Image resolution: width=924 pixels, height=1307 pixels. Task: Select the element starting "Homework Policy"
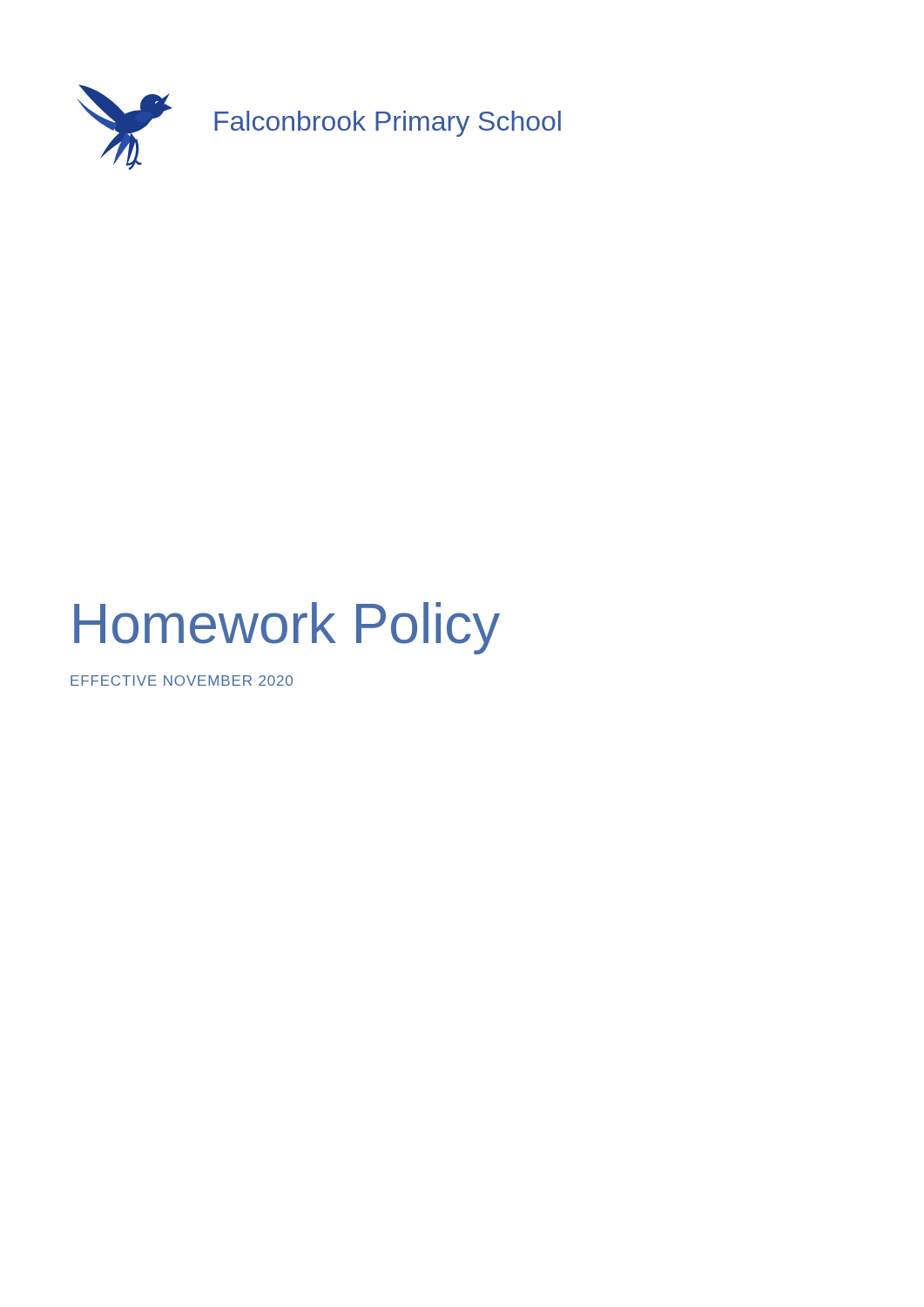click(285, 624)
